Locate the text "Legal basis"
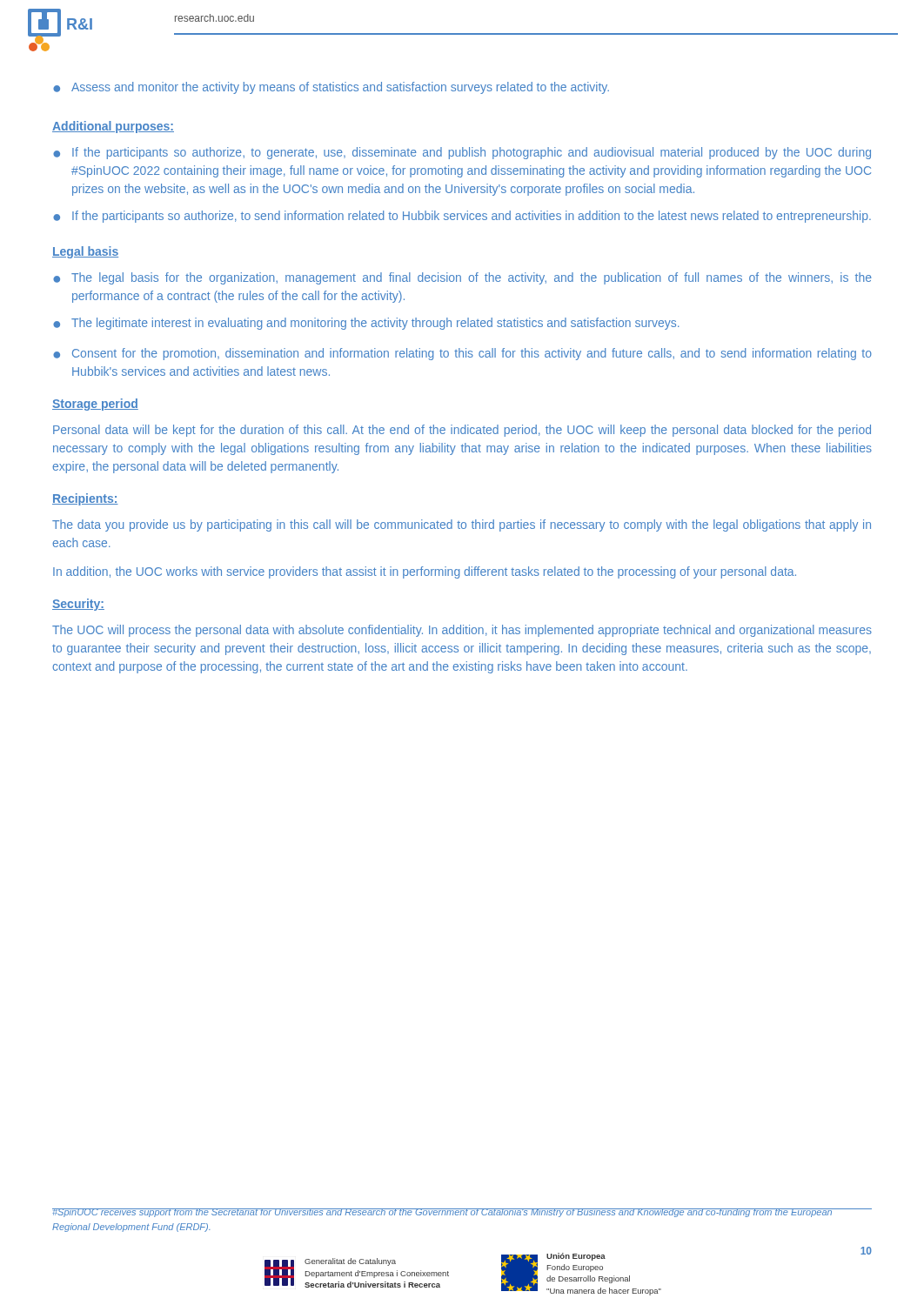924x1305 pixels. 85,251
